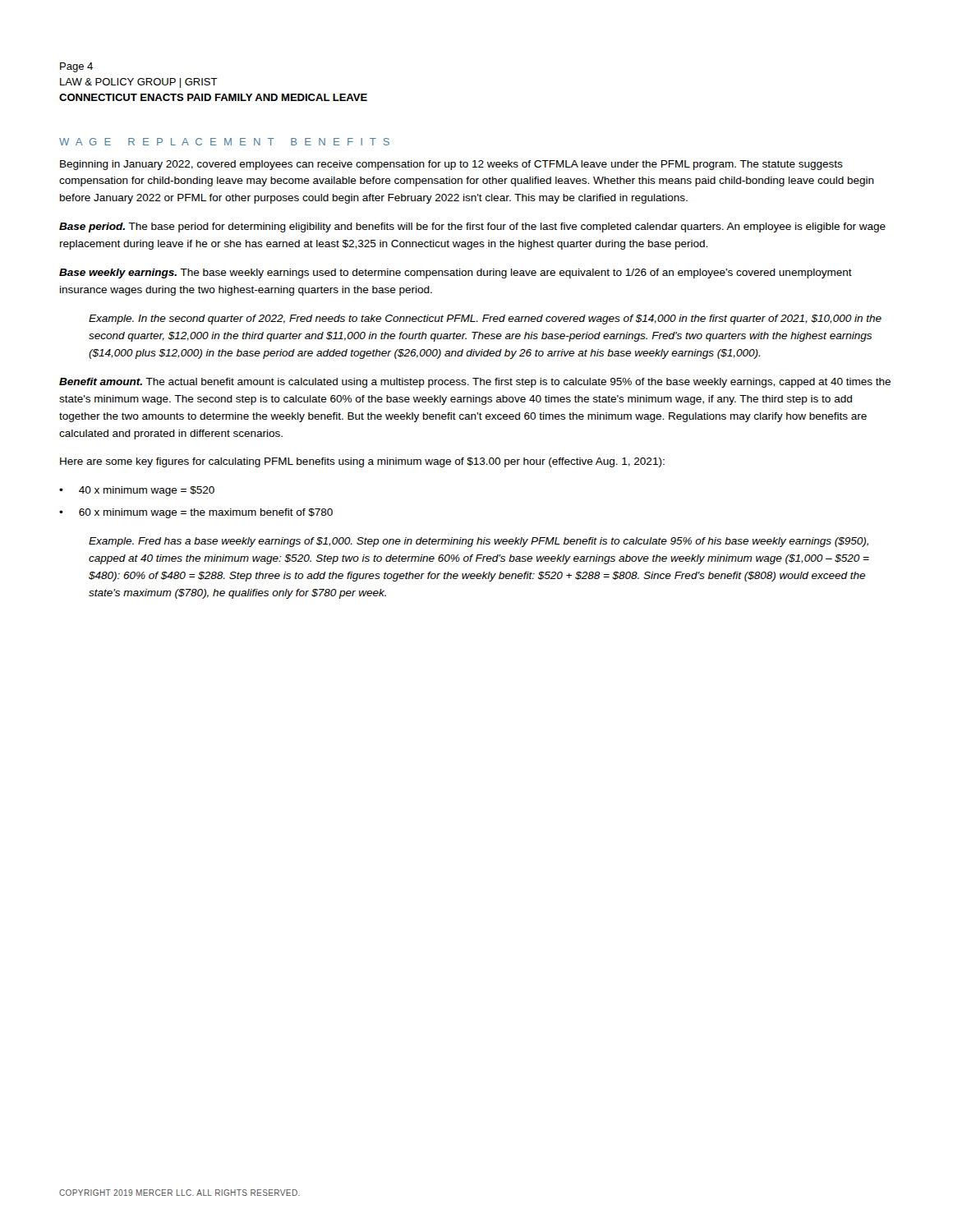953x1232 pixels.
Task: Locate the text block containing "Beginning in January 2022, covered"
Action: [467, 181]
